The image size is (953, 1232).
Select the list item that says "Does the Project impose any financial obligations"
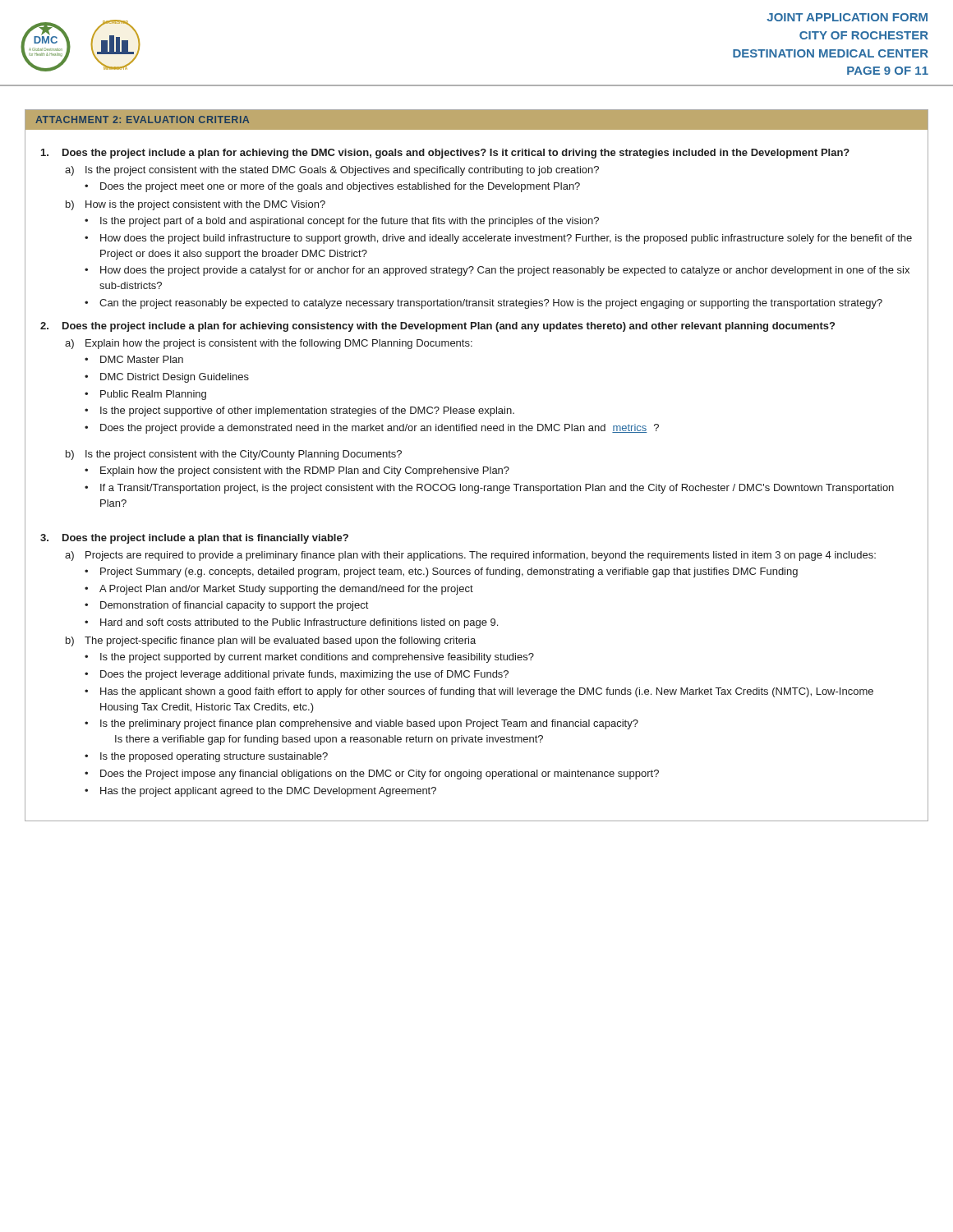pyautogui.click(x=379, y=773)
